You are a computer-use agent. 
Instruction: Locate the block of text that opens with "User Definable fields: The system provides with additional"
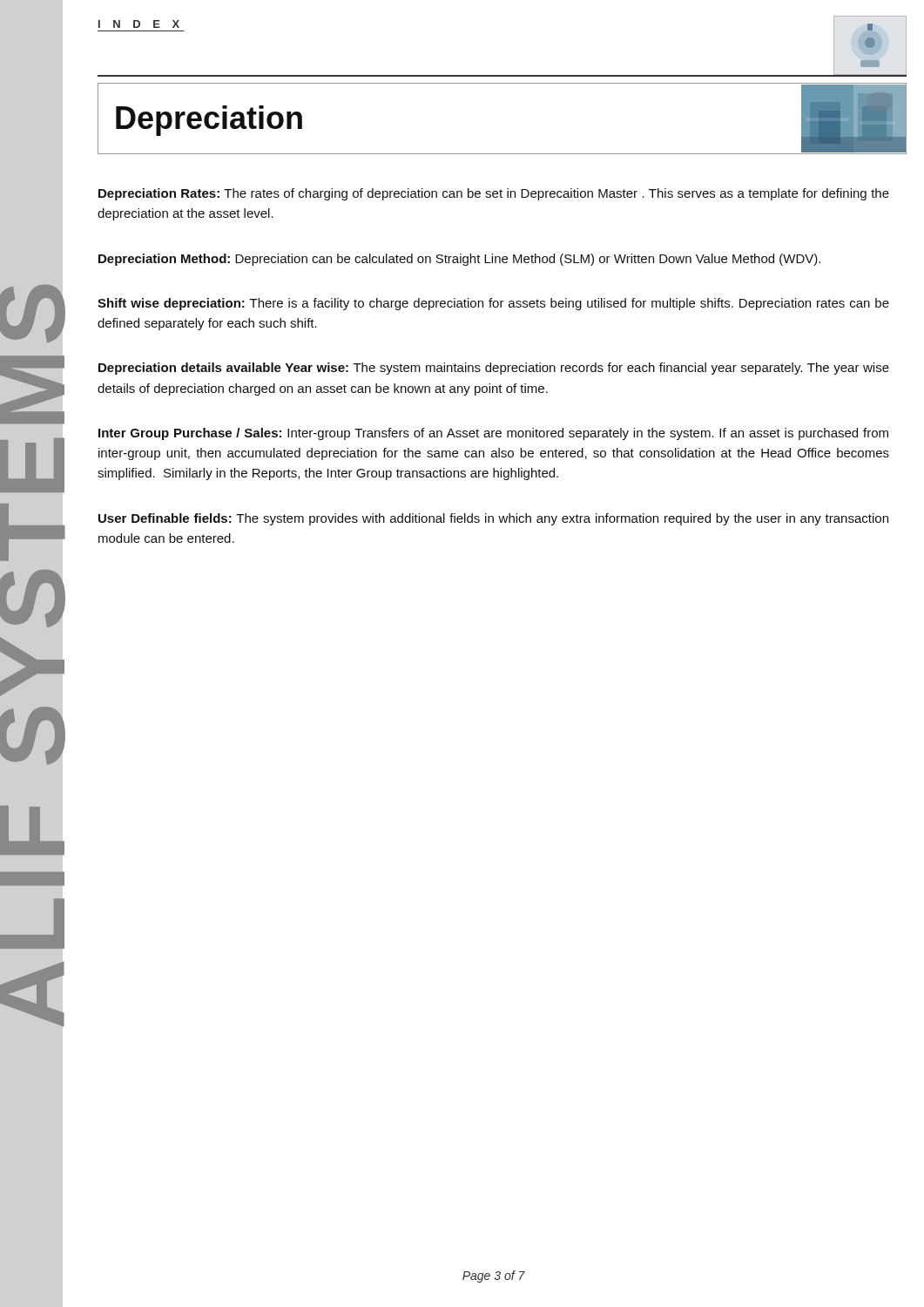point(493,528)
